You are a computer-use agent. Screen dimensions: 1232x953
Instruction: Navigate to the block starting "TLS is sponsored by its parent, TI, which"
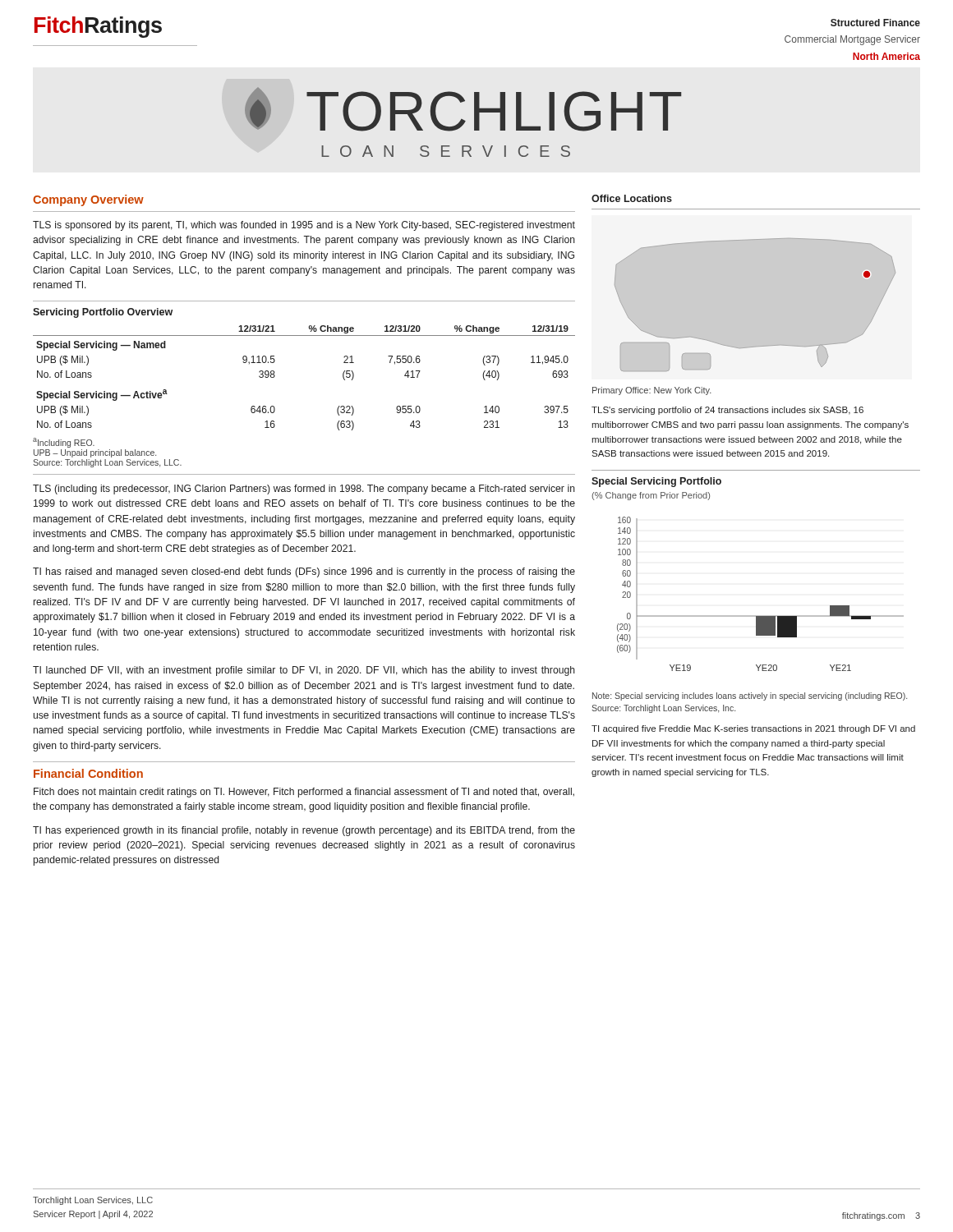304,255
